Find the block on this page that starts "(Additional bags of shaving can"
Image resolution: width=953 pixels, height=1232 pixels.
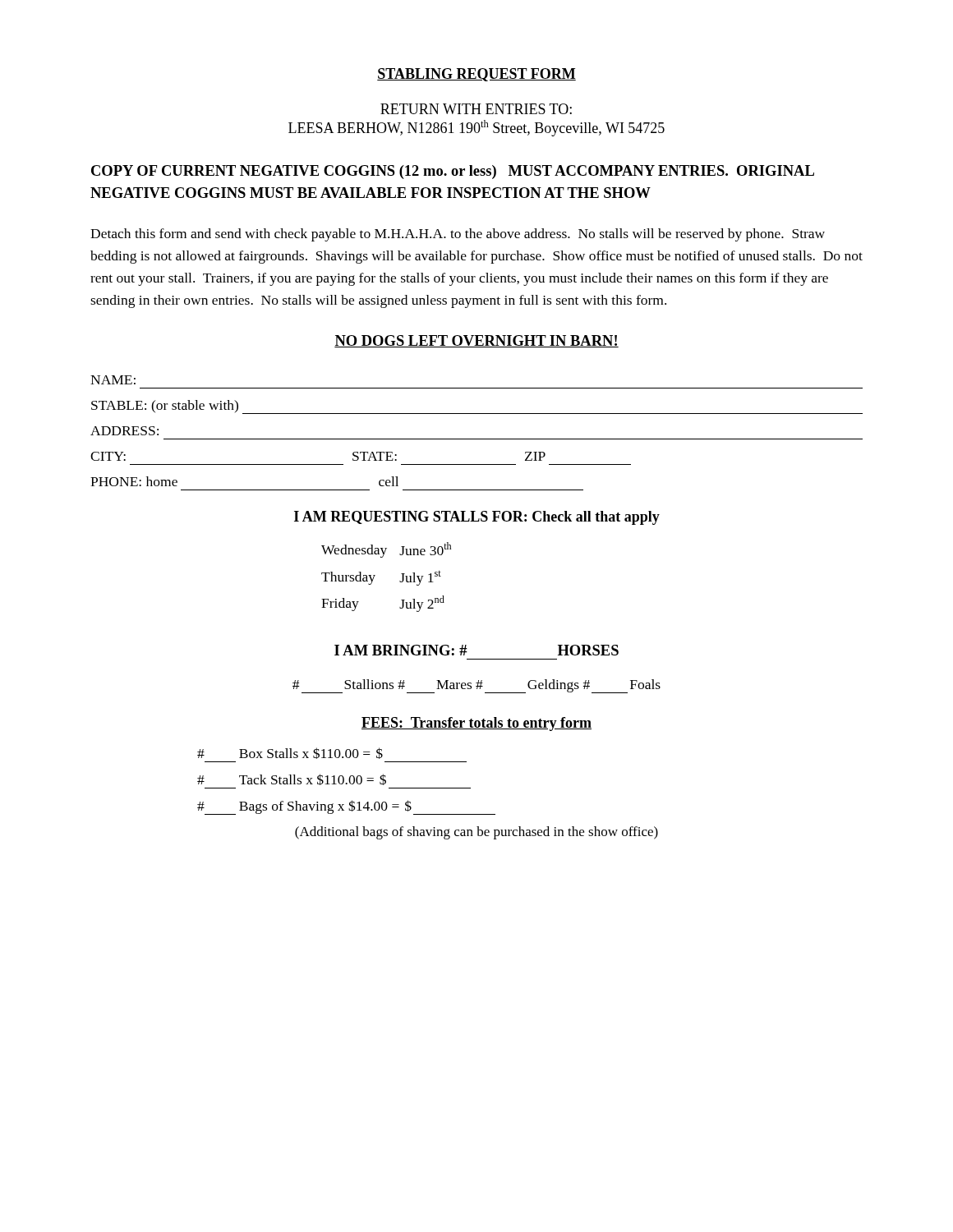pyautogui.click(x=476, y=831)
